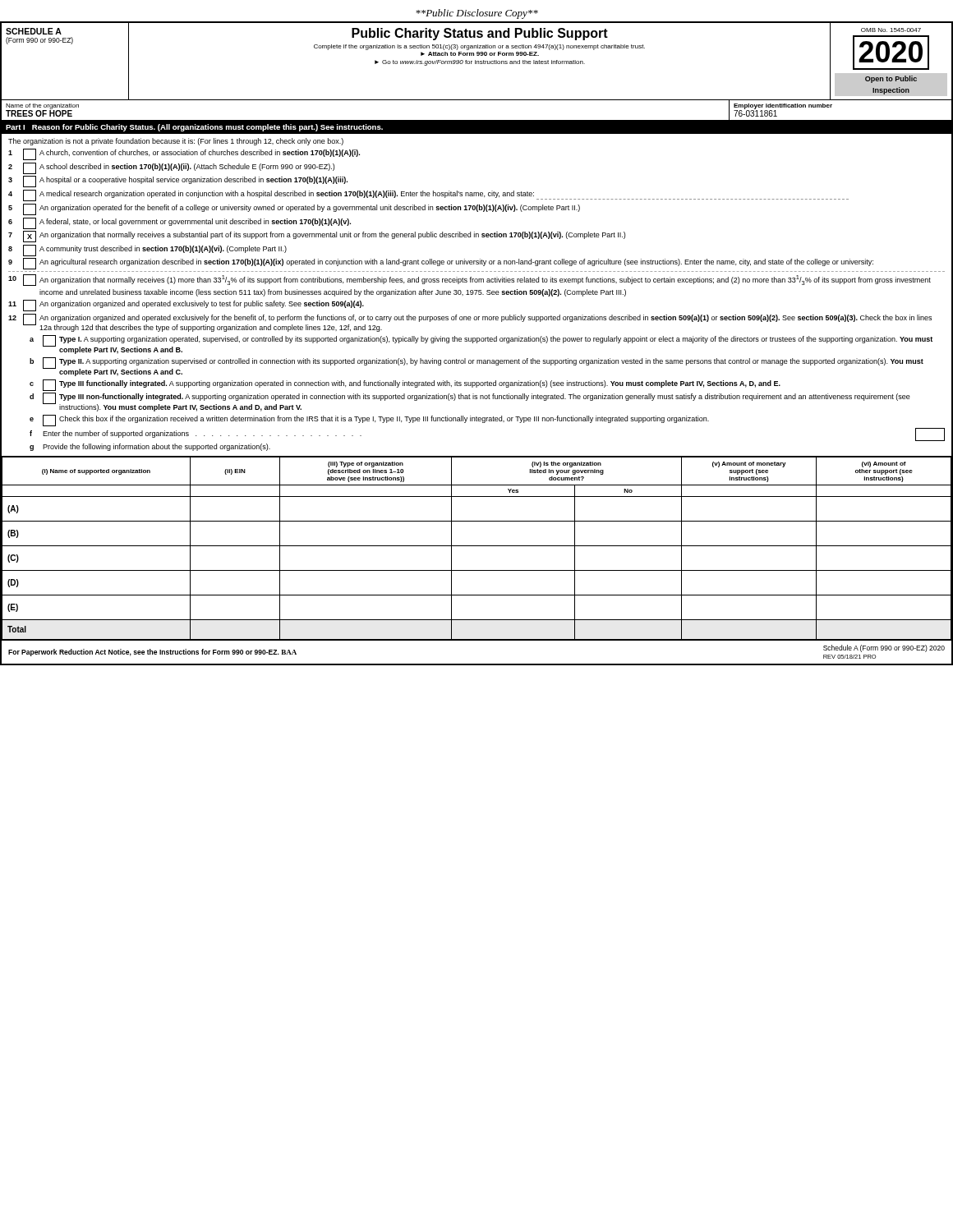Find the list item that reads "9 An agricultural research organization described in section"
The image size is (953, 1232).
[x=441, y=264]
